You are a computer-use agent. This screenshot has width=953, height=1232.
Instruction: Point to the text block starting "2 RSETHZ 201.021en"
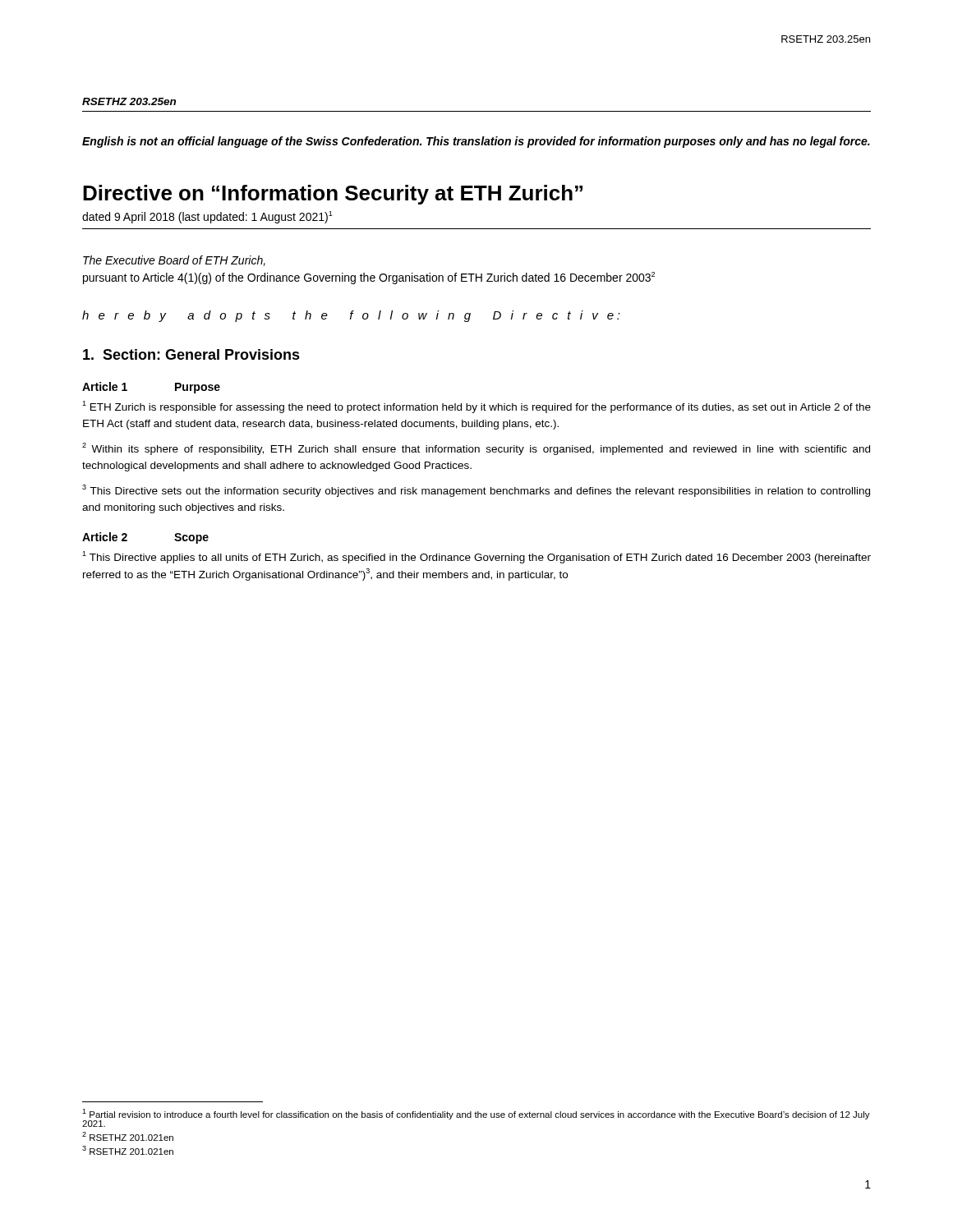(x=128, y=1137)
